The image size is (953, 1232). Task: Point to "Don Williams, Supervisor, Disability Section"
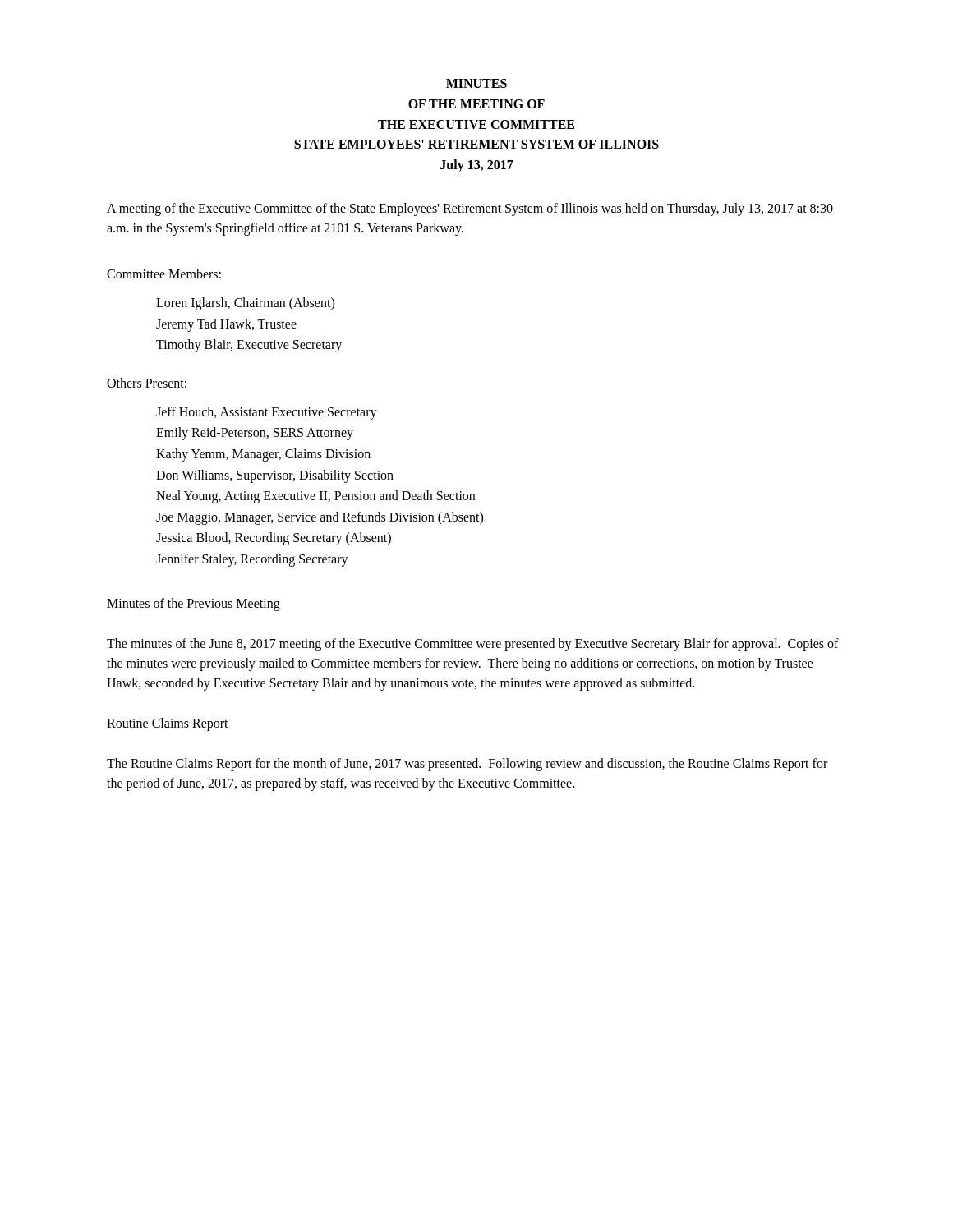pyautogui.click(x=275, y=475)
